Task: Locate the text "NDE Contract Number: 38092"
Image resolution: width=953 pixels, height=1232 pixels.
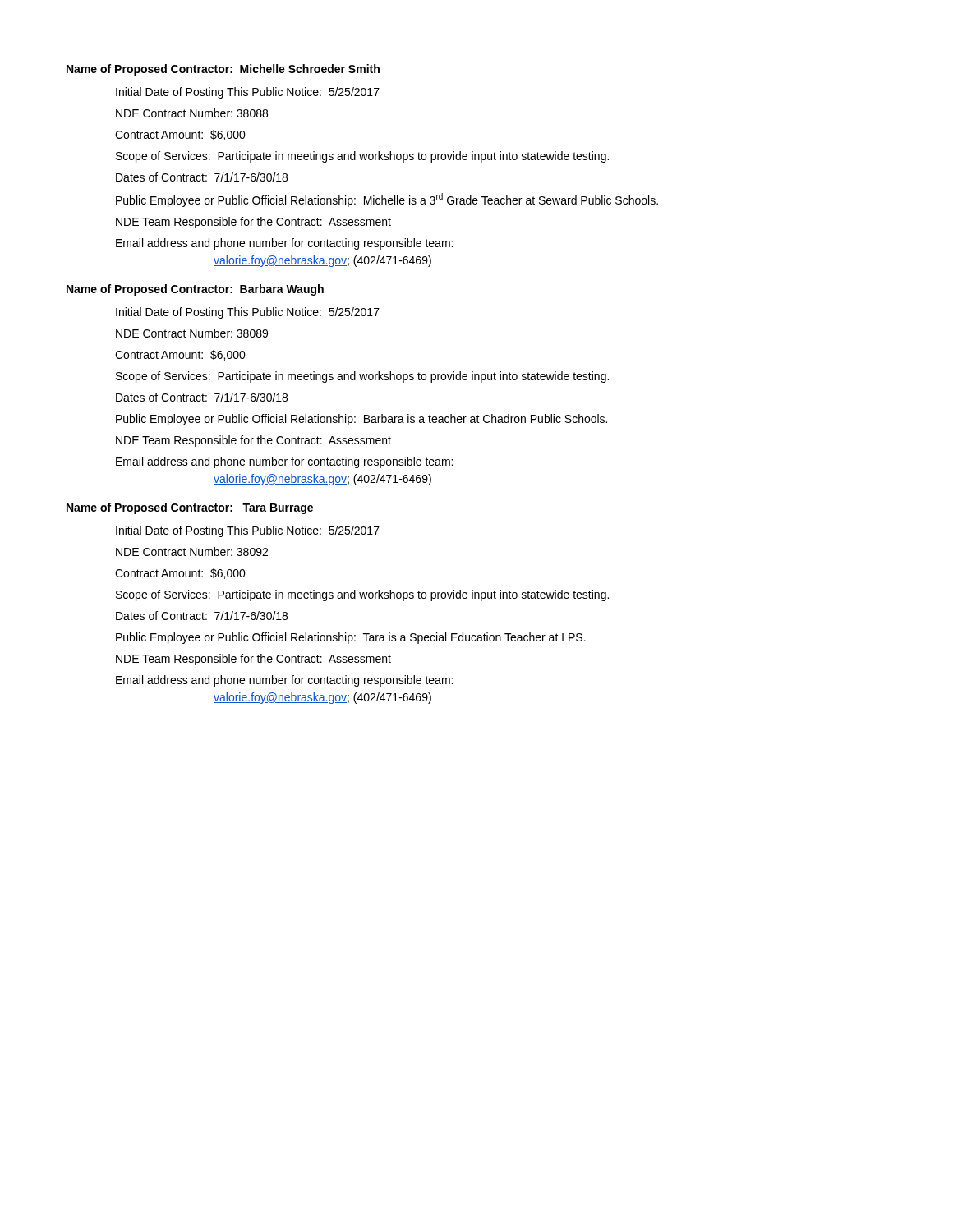Action: tap(192, 552)
